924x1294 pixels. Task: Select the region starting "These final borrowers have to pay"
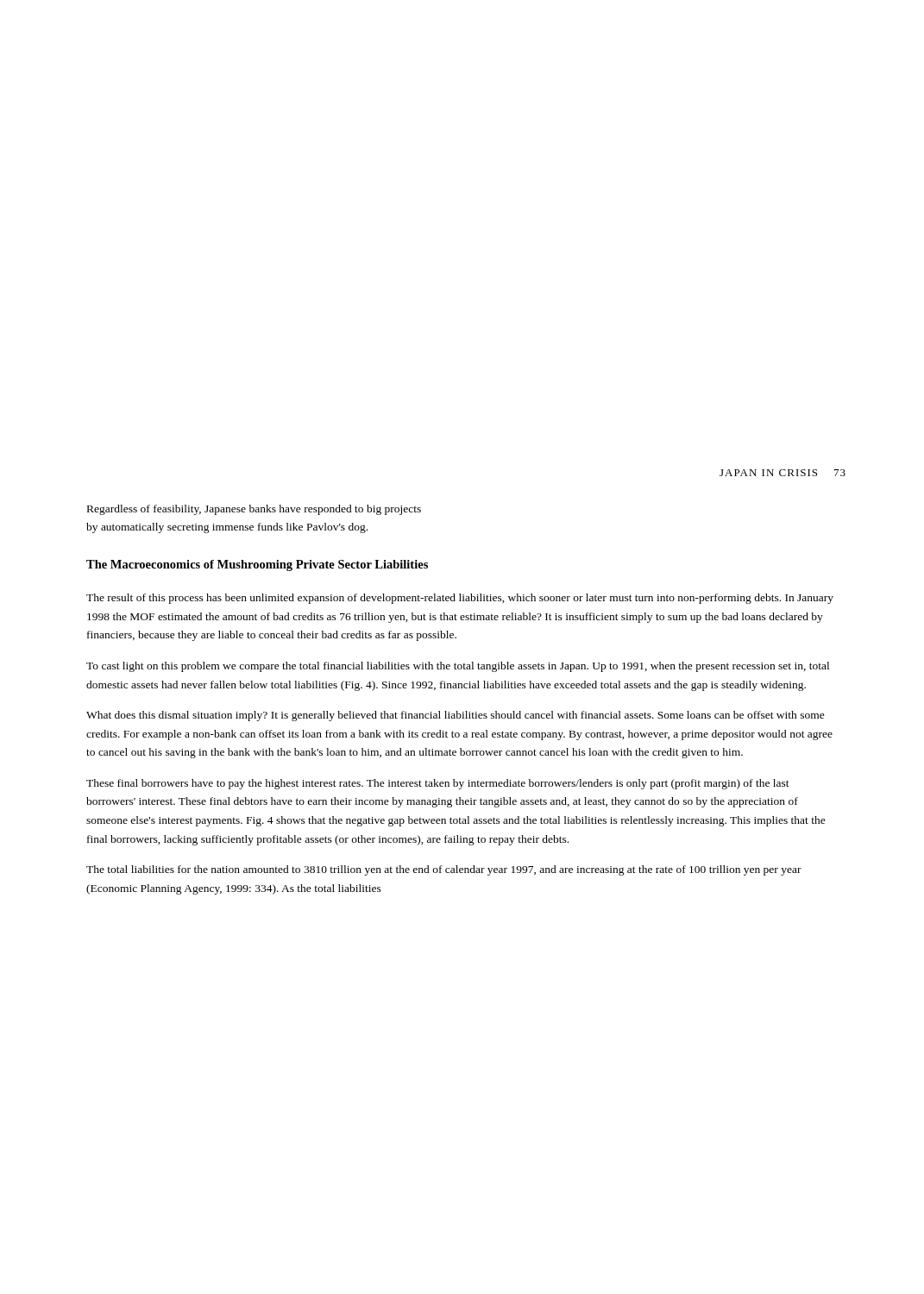pos(456,811)
